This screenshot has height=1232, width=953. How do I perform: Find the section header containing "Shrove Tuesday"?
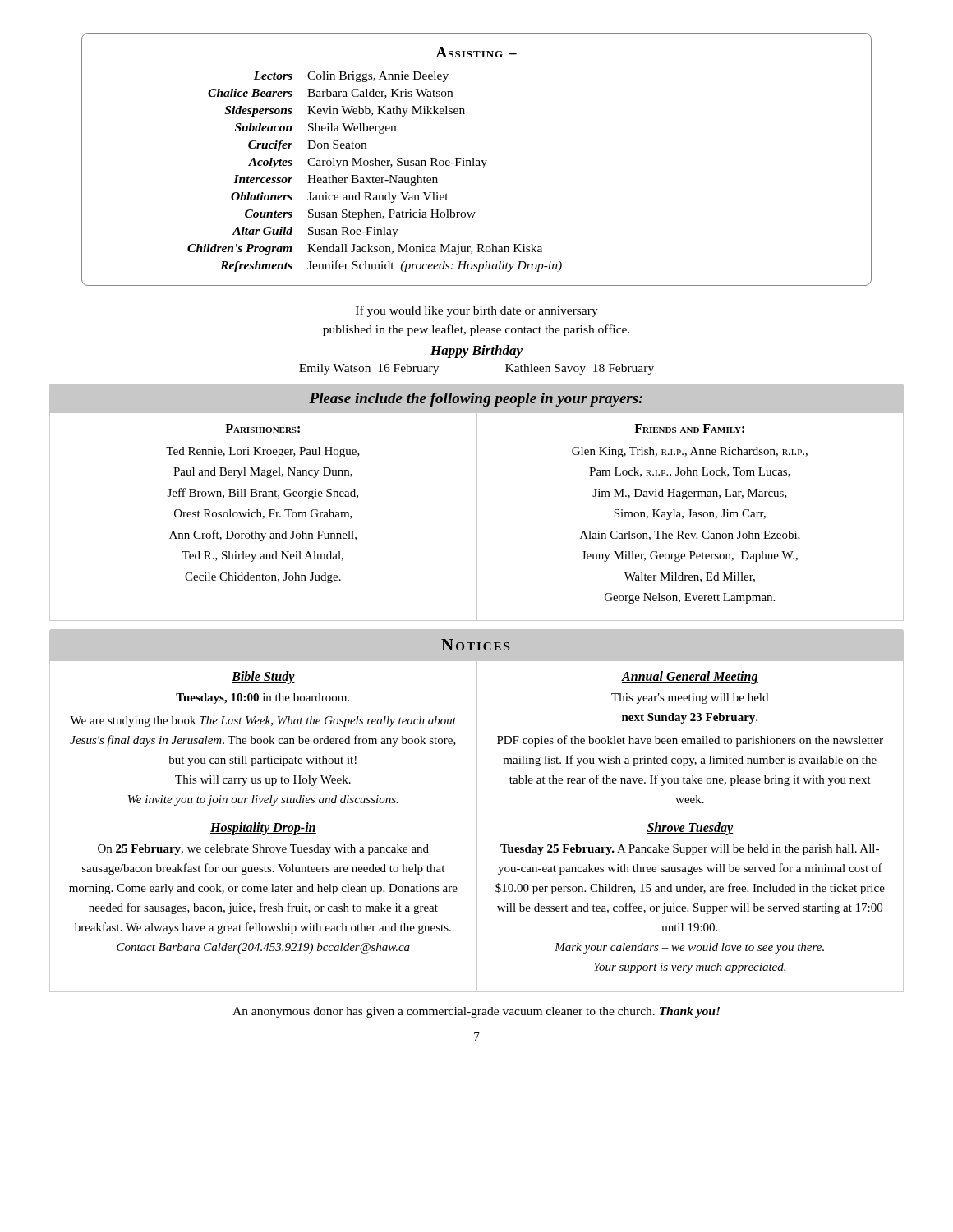pos(690,827)
